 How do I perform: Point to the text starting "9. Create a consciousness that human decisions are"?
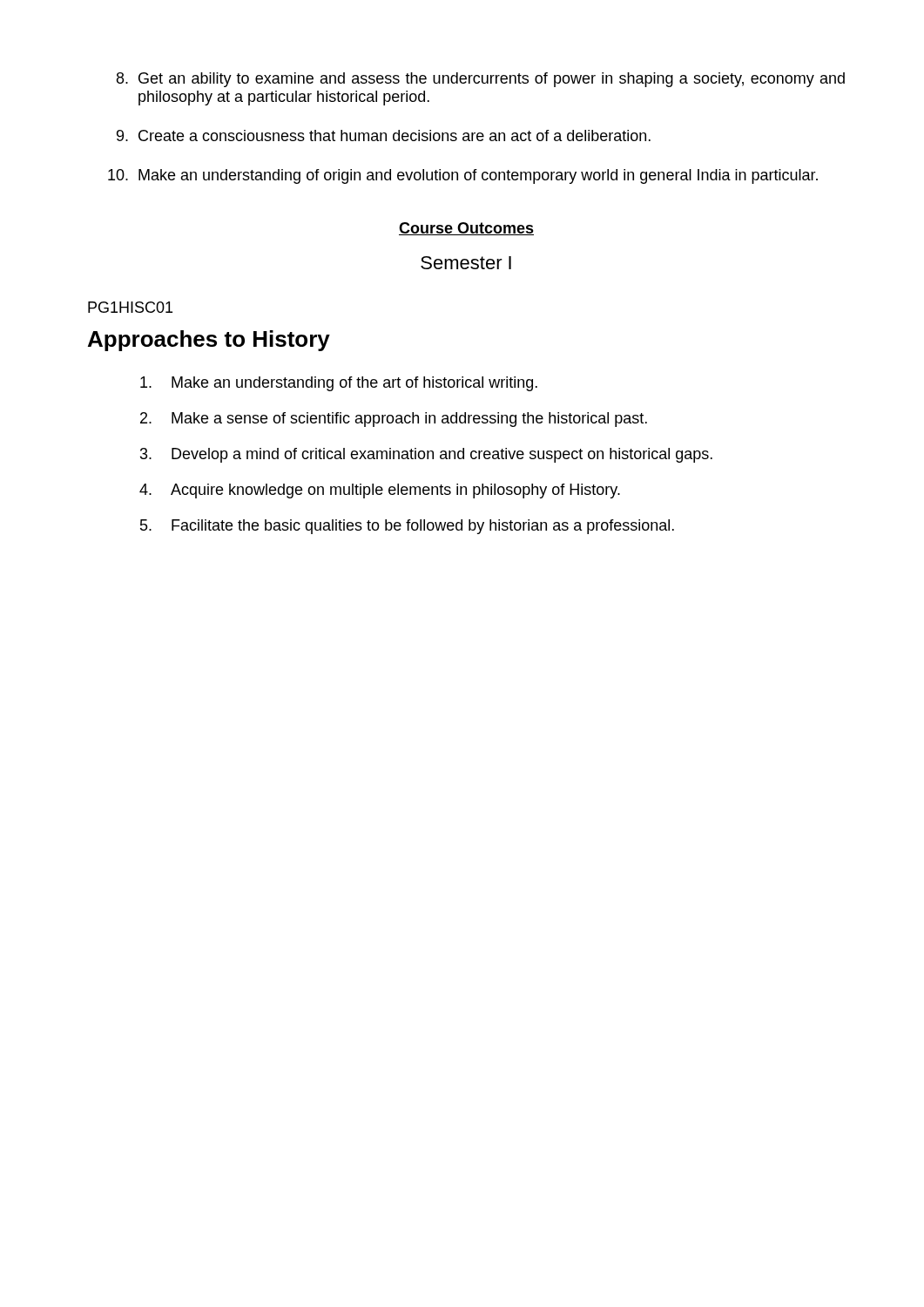point(466,136)
